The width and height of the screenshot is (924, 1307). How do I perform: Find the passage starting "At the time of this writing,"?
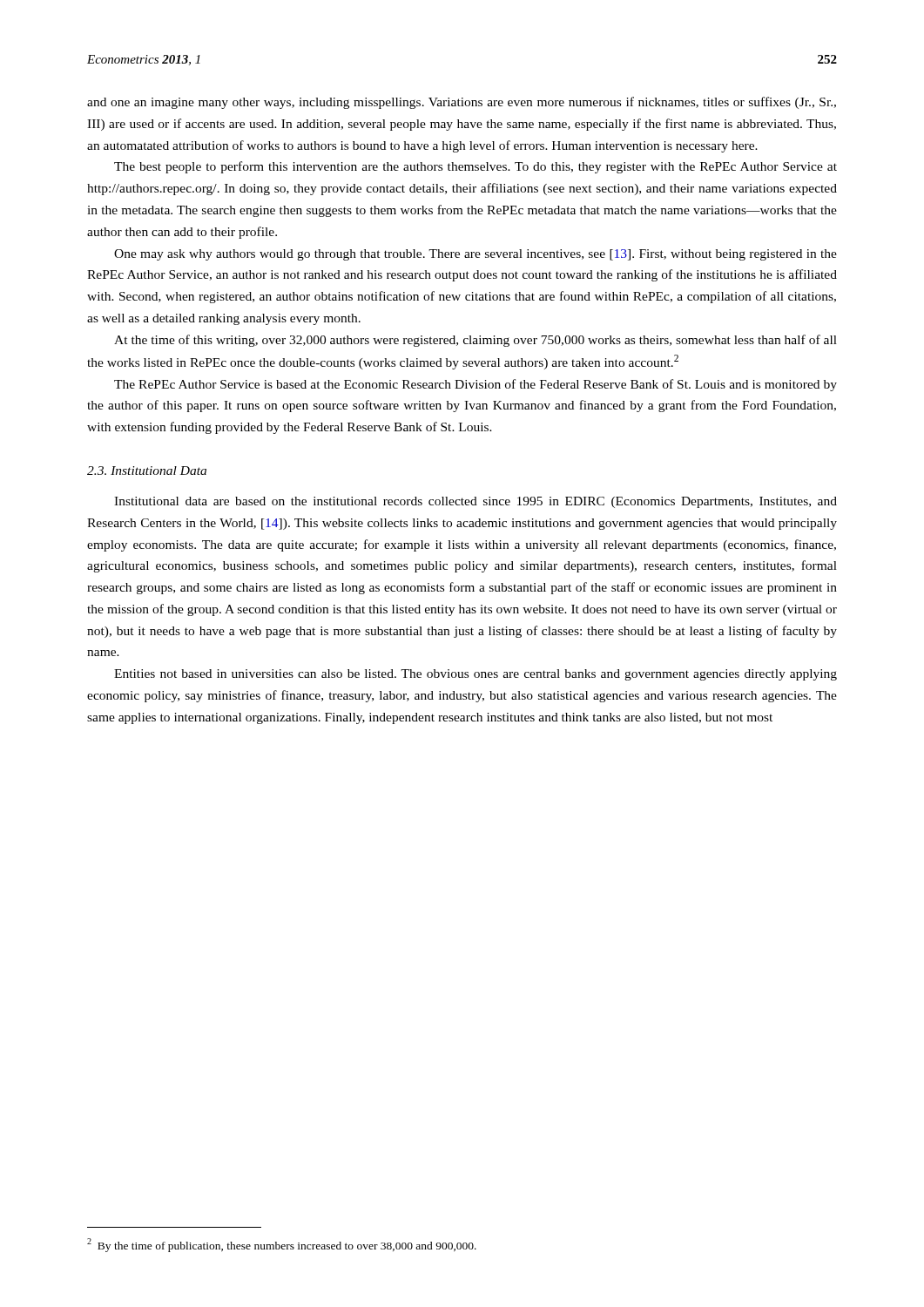(x=462, y=351)
